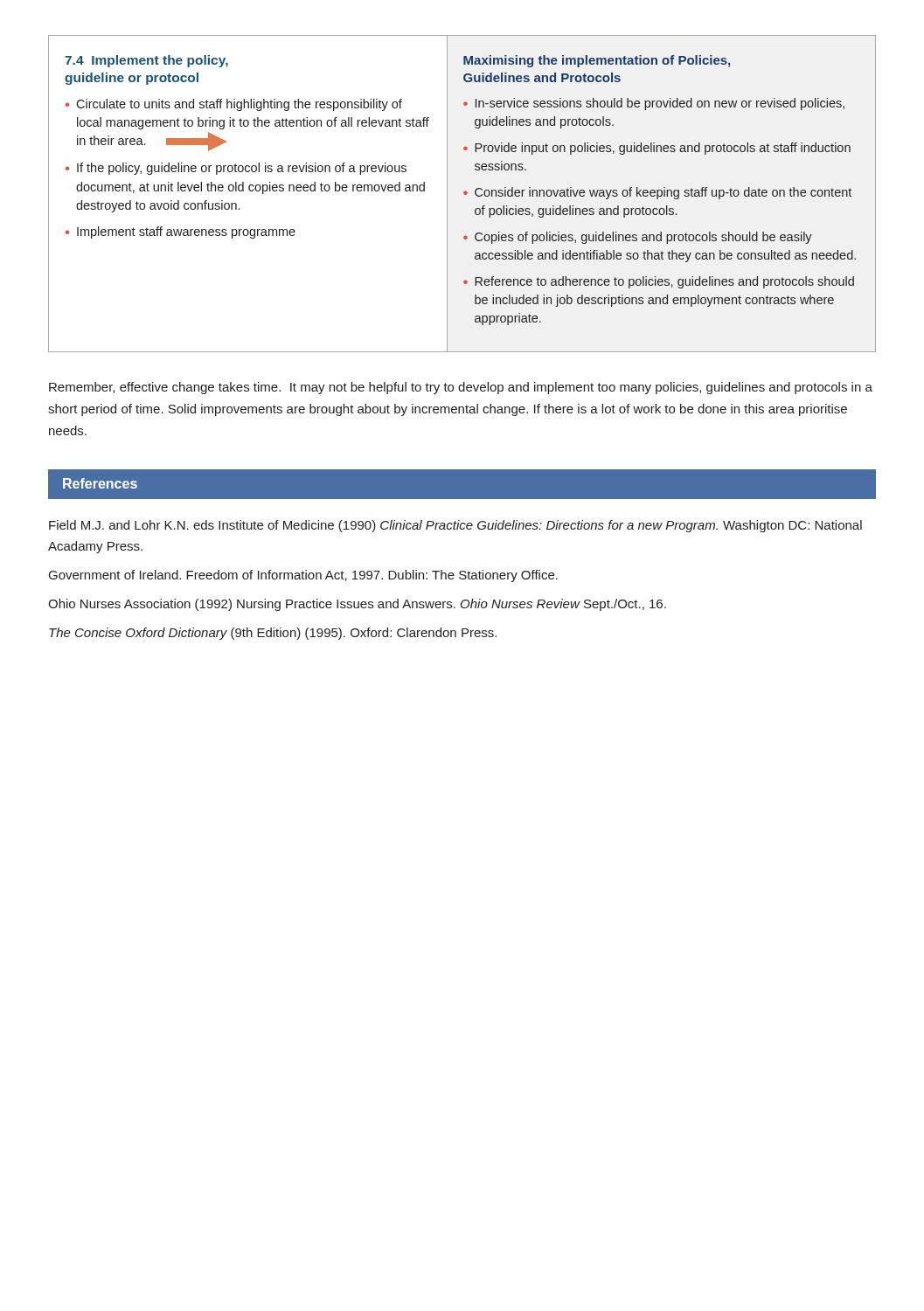Image resolution: width=924 pixels, height=1311 pixels.
Task: Click the passage that begins "Remember, effective change takes time. It may"
Action: pyautogui.click(x=460, y=409)
